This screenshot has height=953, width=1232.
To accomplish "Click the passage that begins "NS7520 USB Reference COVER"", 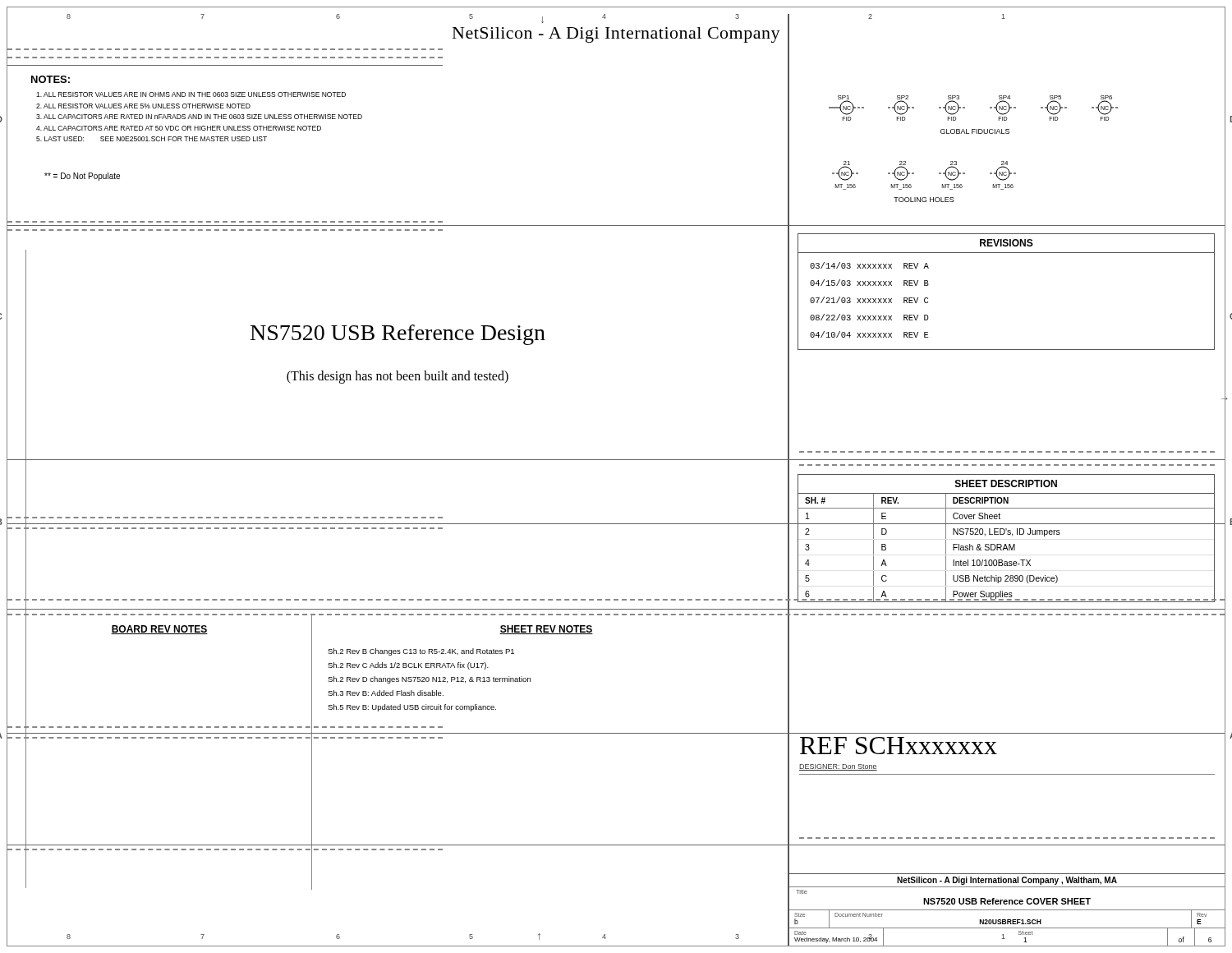I will (x=1007, y=901).
